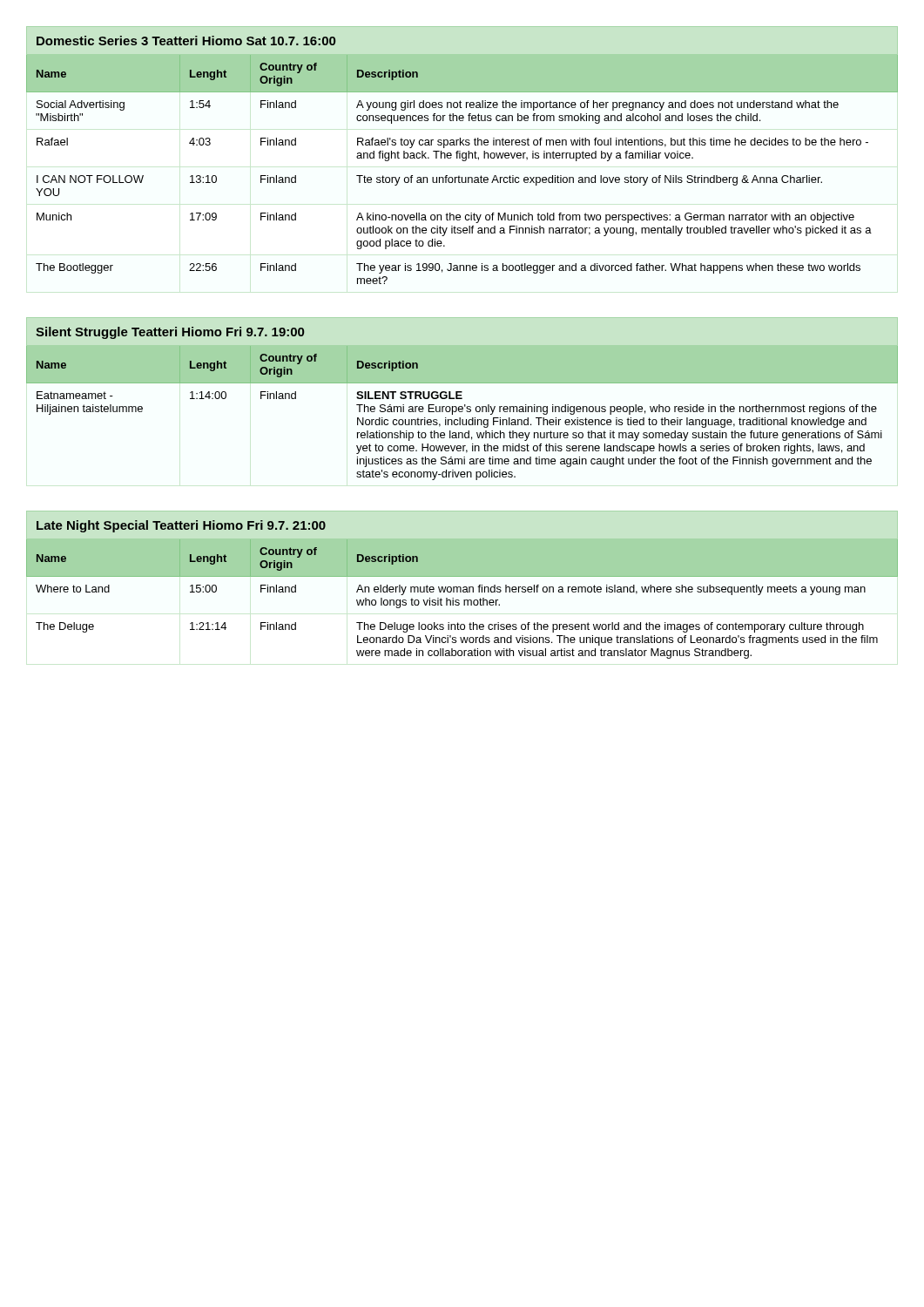The width and height of the screenshot is (924, 1307).
Task: Locate the table with the text "Eatnameamet - Hiljainen"
Action: pos(462,402)
